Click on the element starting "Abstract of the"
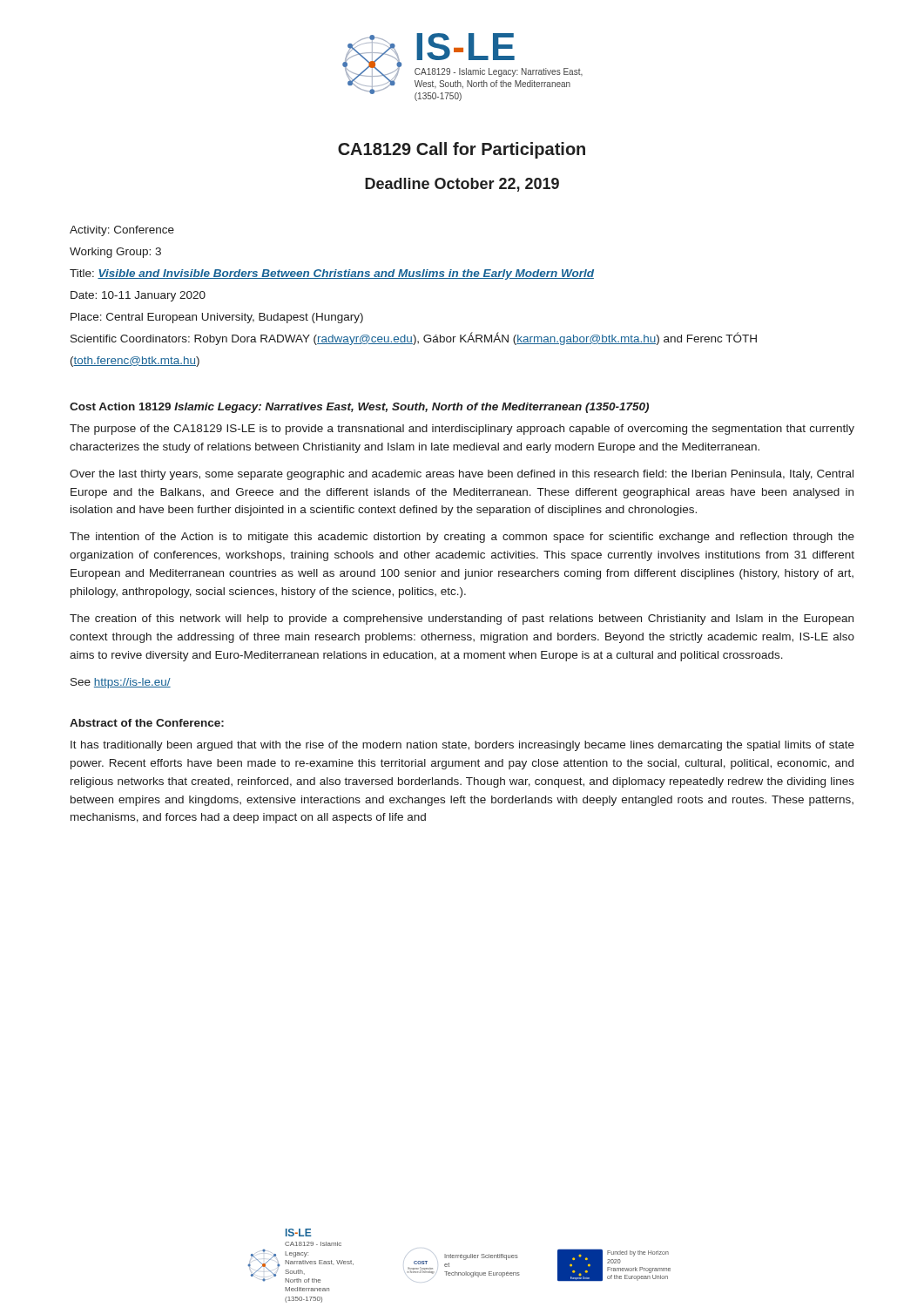Viewport: 924px width, 1307px height. pyautogui.click(x=147, y=723)
